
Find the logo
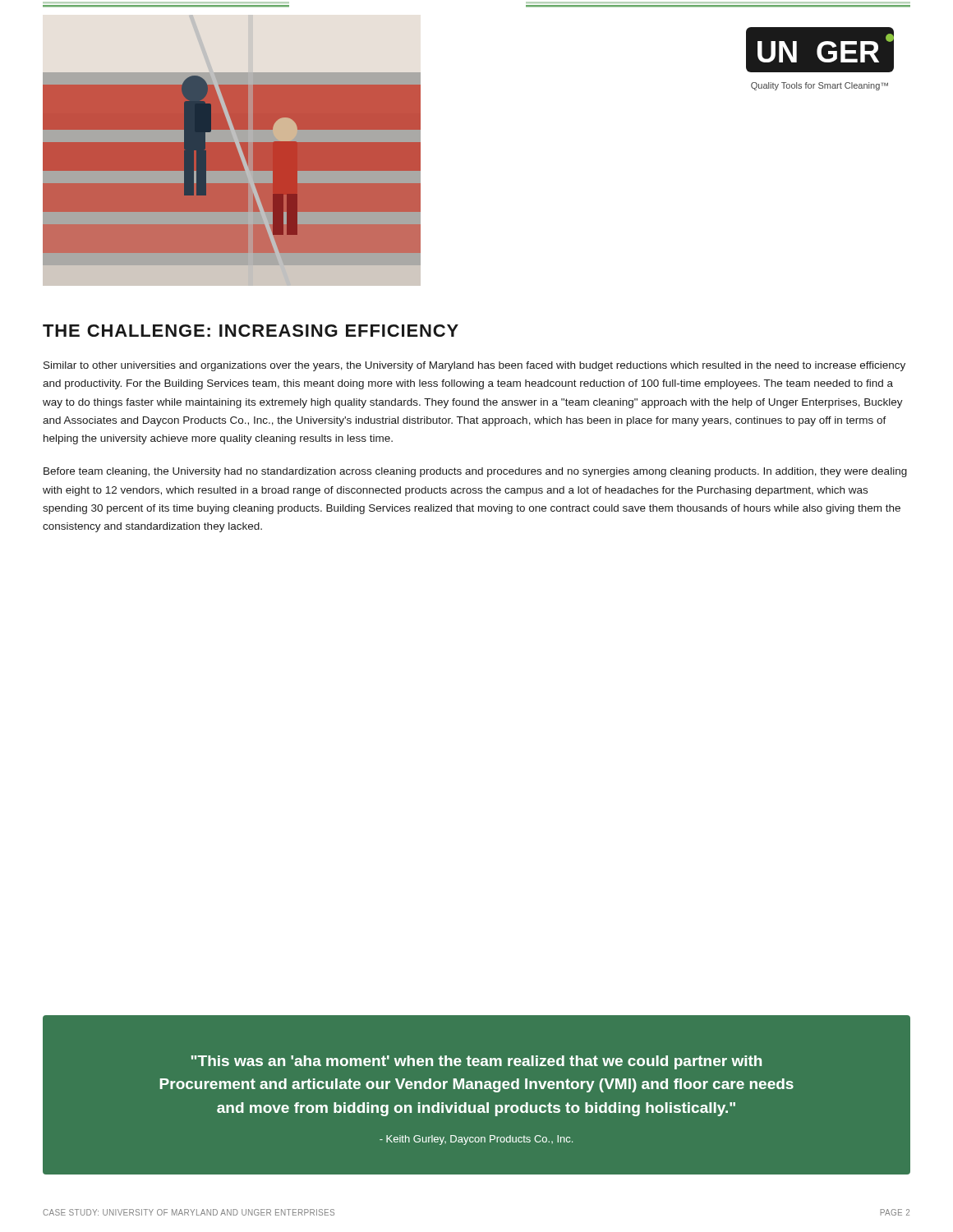820,62
